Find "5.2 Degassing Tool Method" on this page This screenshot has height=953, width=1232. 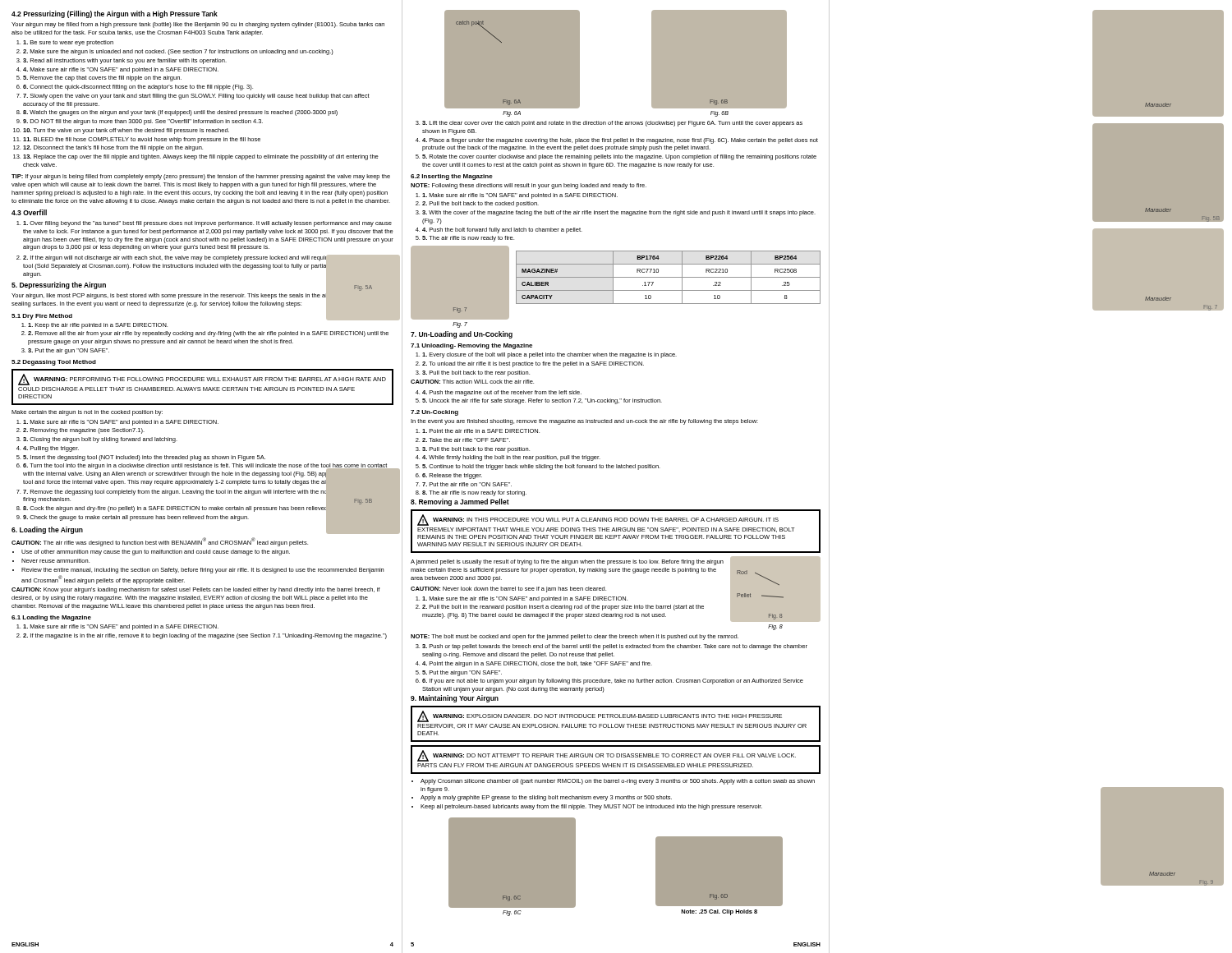point(202,361)
